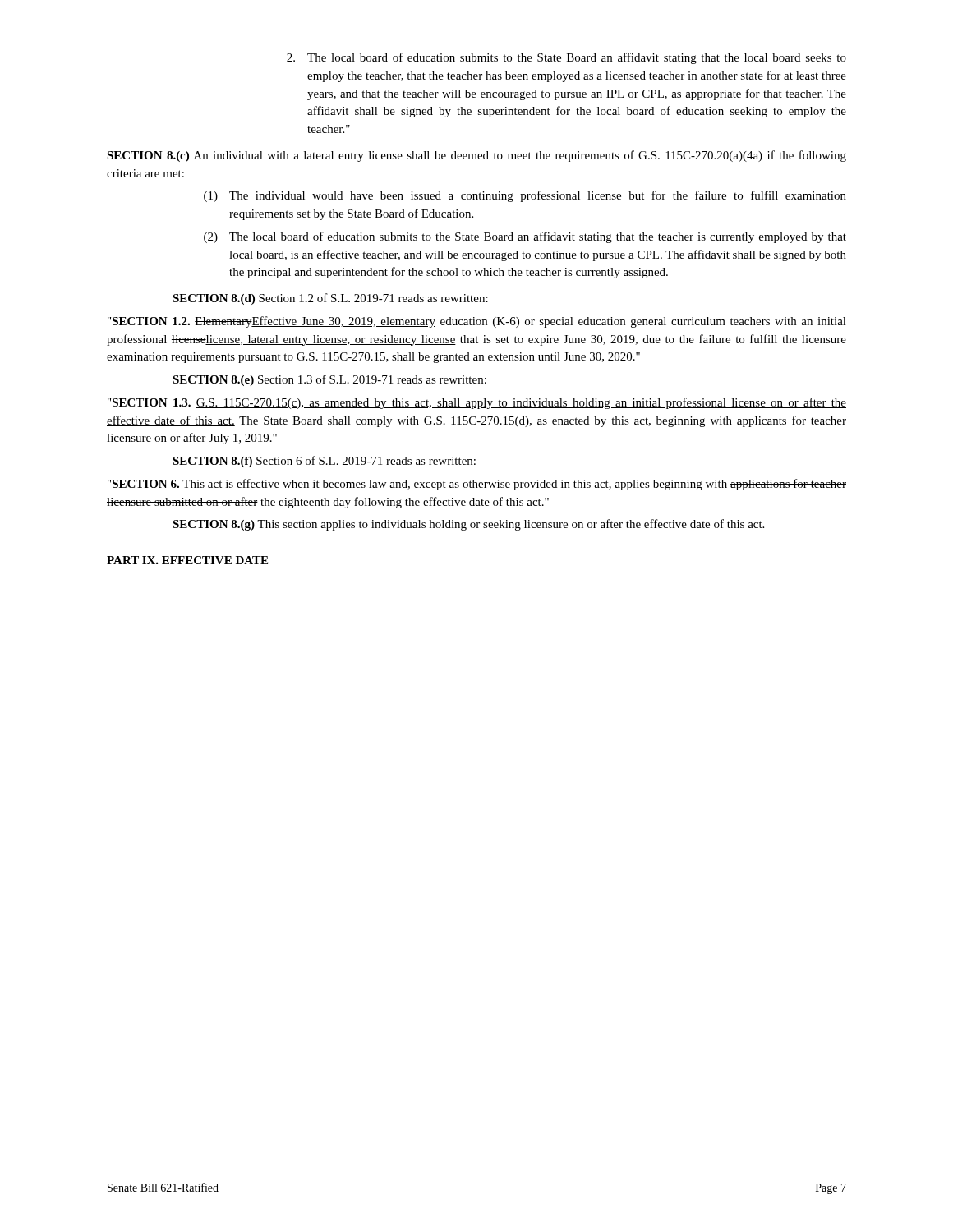Select the passage starting "PART IX. EFFECTIVE"
This screenshot has width=953, height=1232.
click(x=187, y=560)
